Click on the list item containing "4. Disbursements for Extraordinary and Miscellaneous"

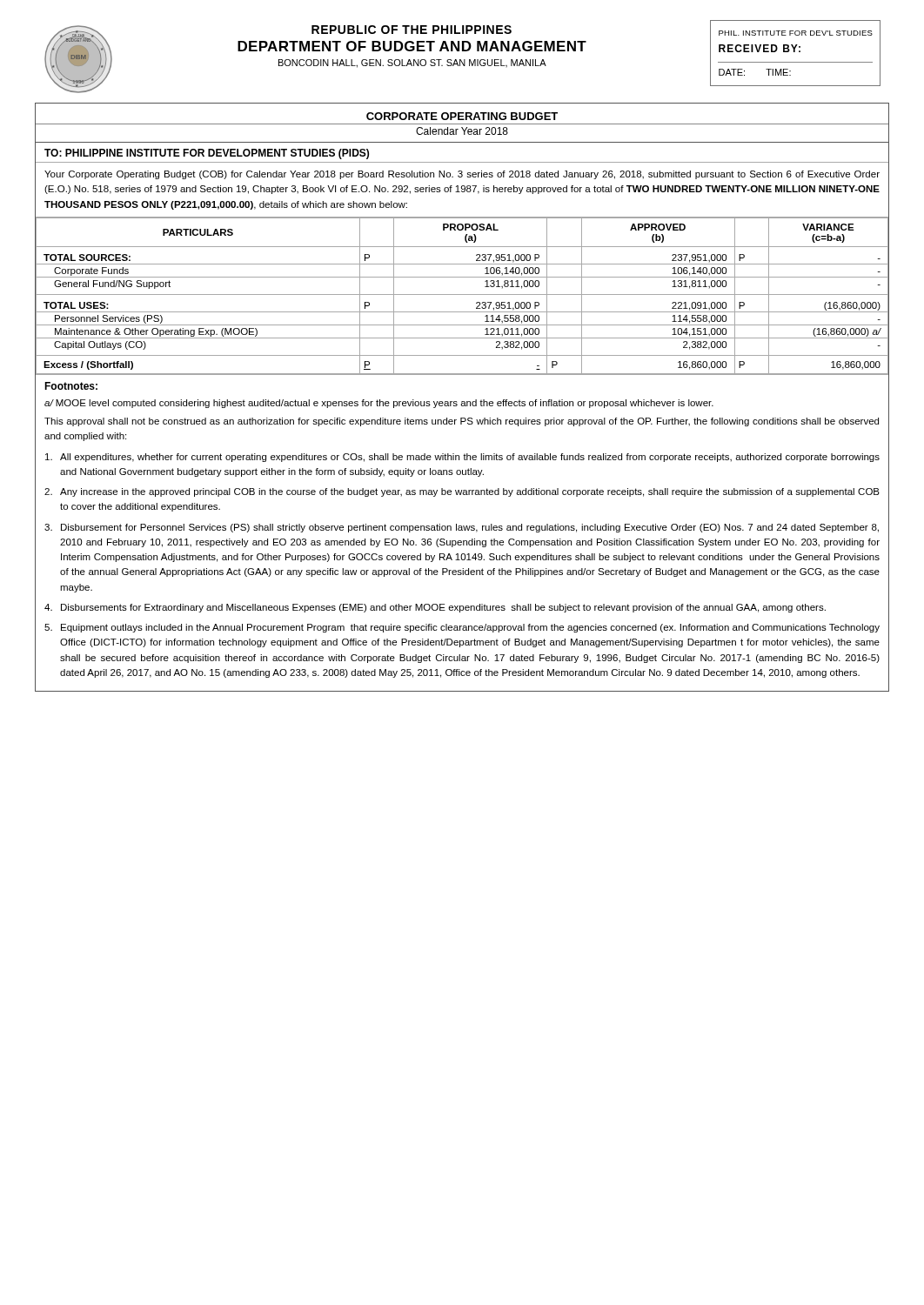[x=435, y=608]
